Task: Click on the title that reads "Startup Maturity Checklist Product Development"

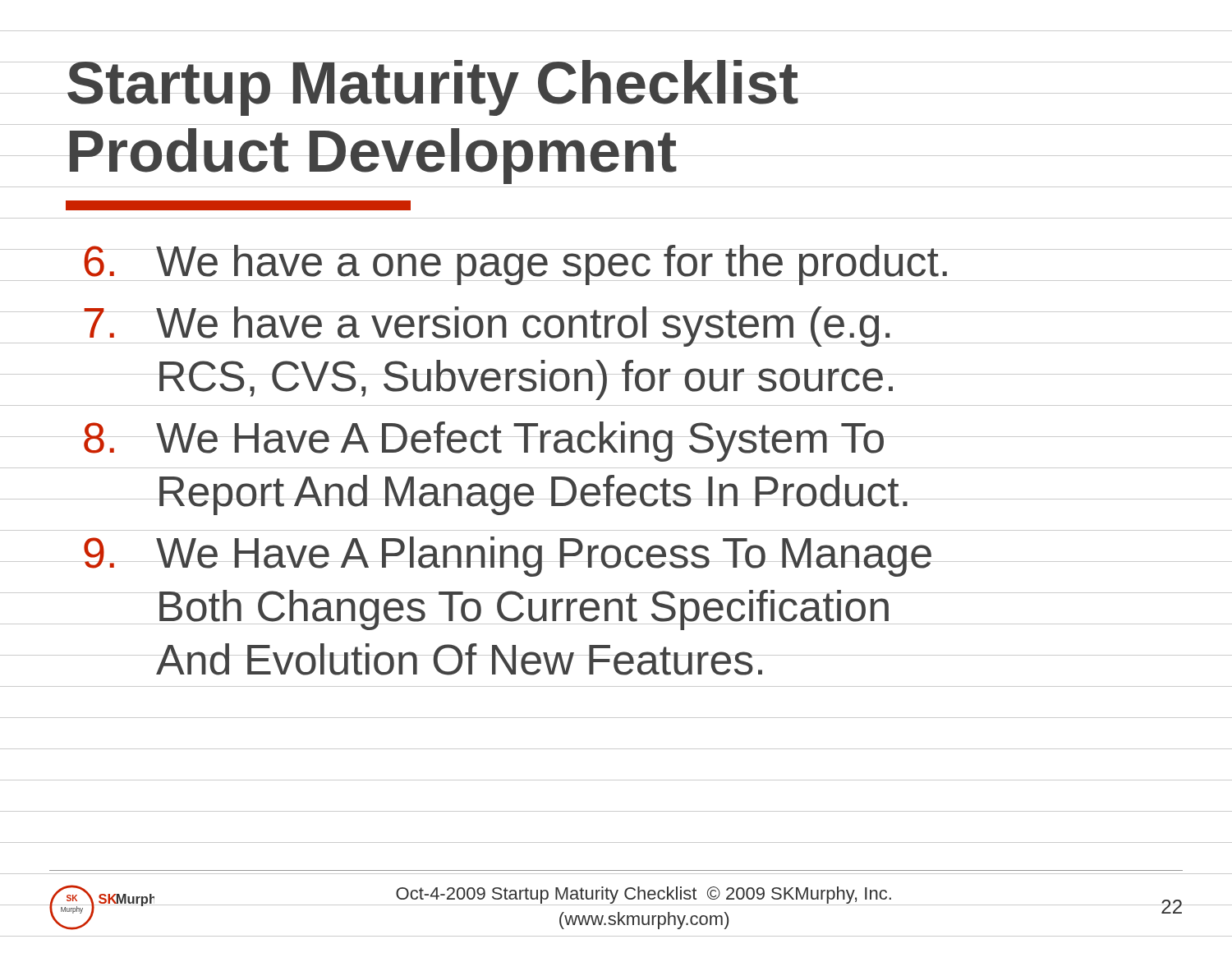Action: pos(616,117)
